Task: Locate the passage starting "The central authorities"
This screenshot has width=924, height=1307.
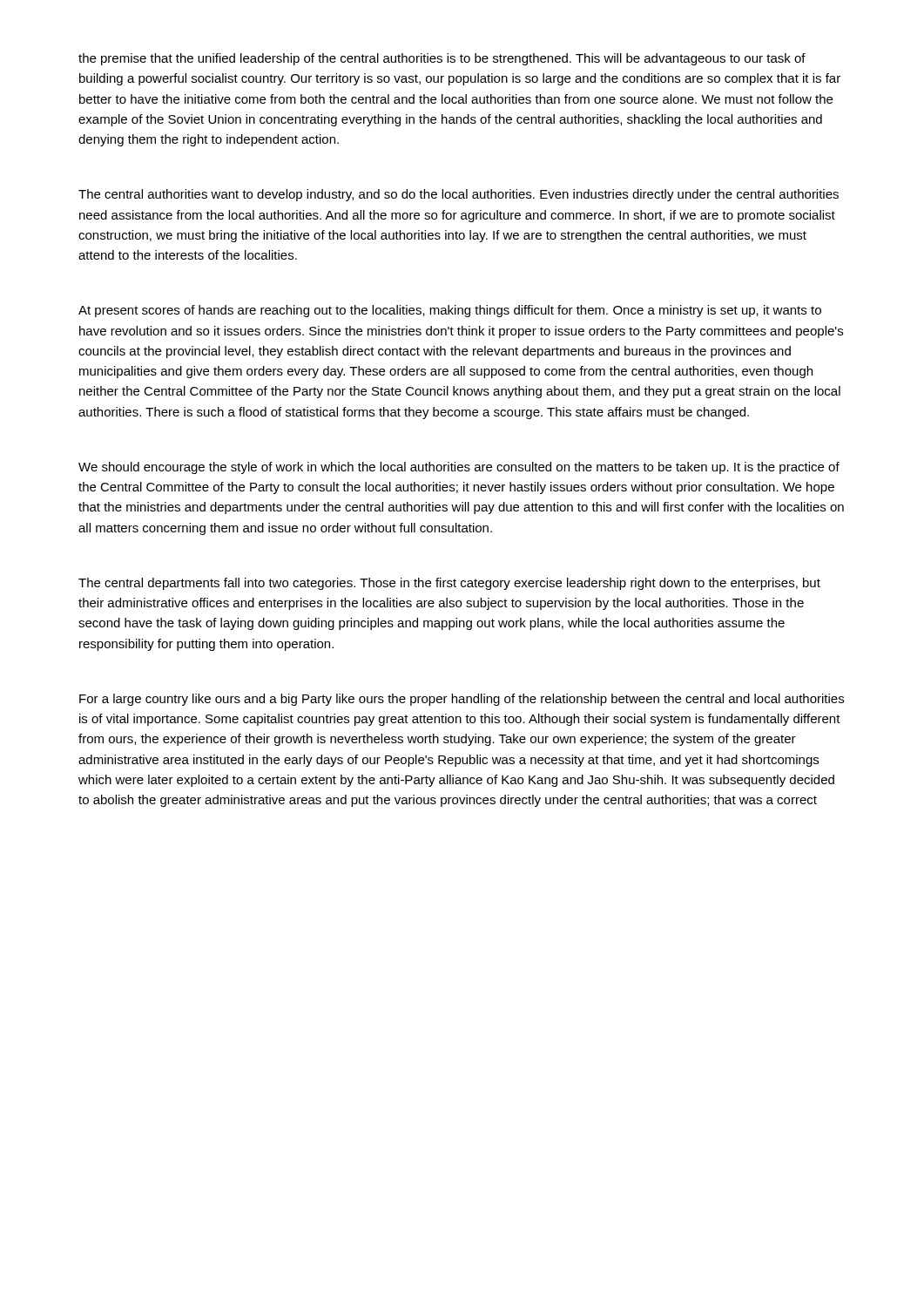Action: [459, 224]
